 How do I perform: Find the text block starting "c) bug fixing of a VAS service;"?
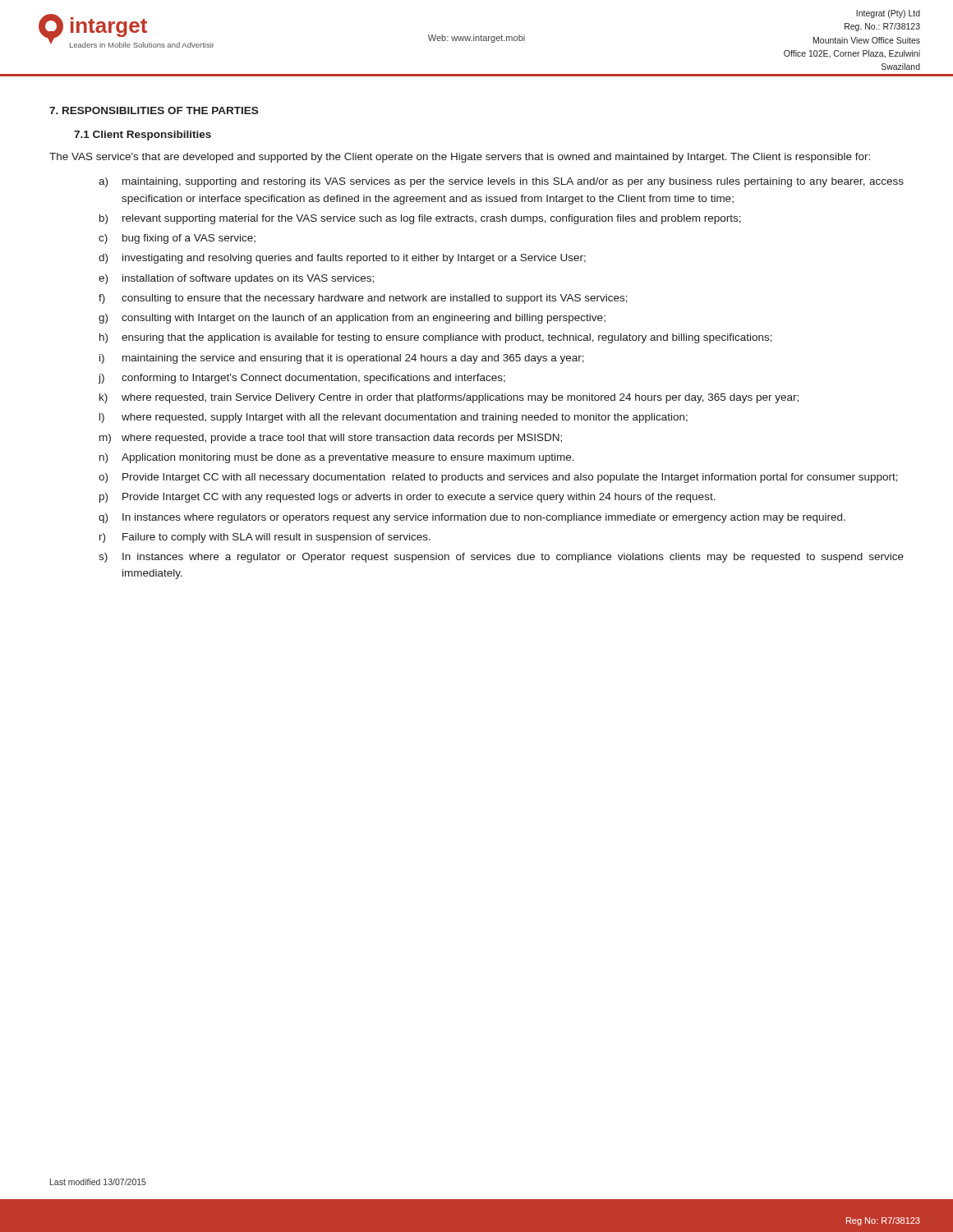[x=177, y=239]
